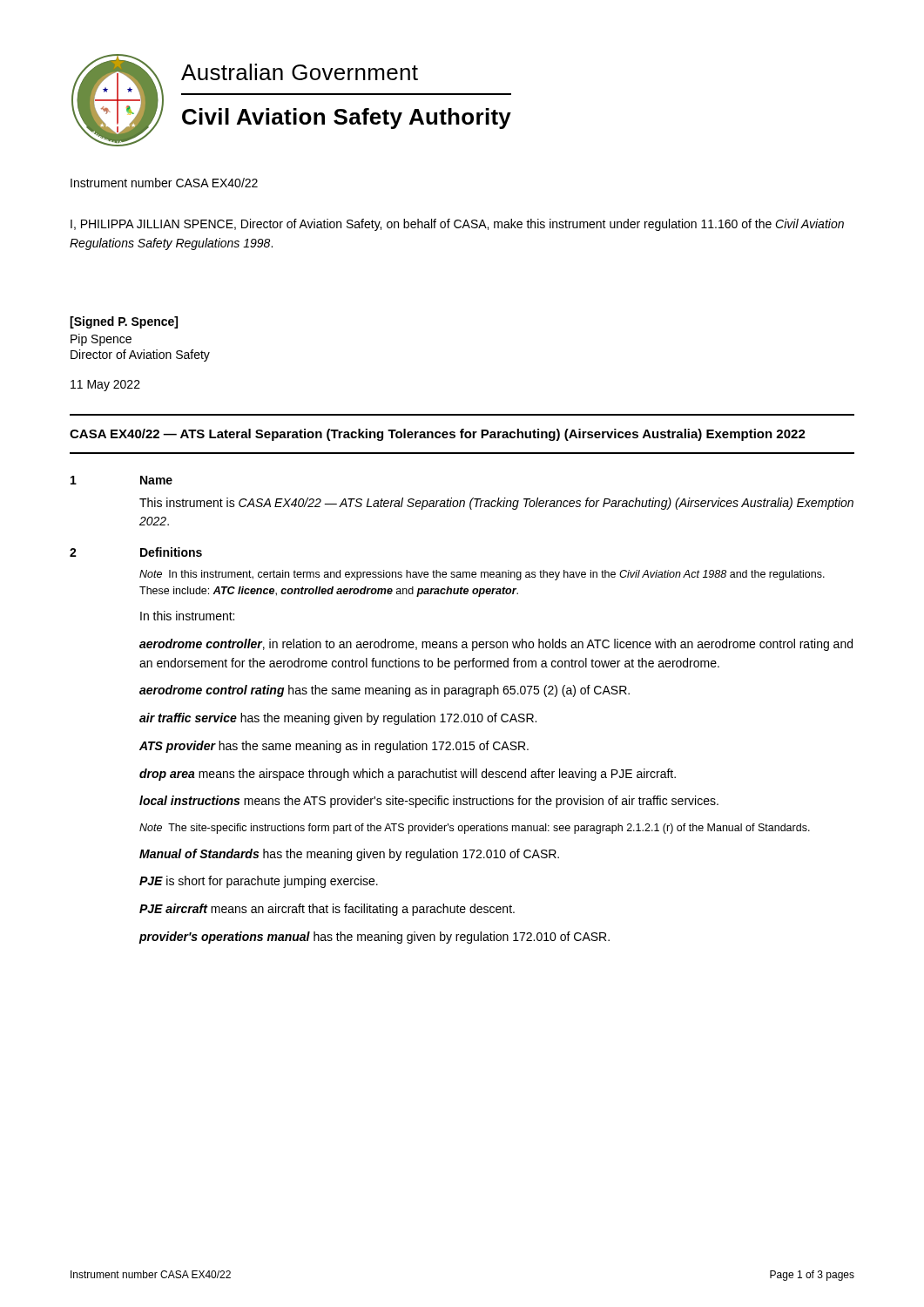Click on the element starting "aerodrome controller, in relation to an"

coord(496,653)
